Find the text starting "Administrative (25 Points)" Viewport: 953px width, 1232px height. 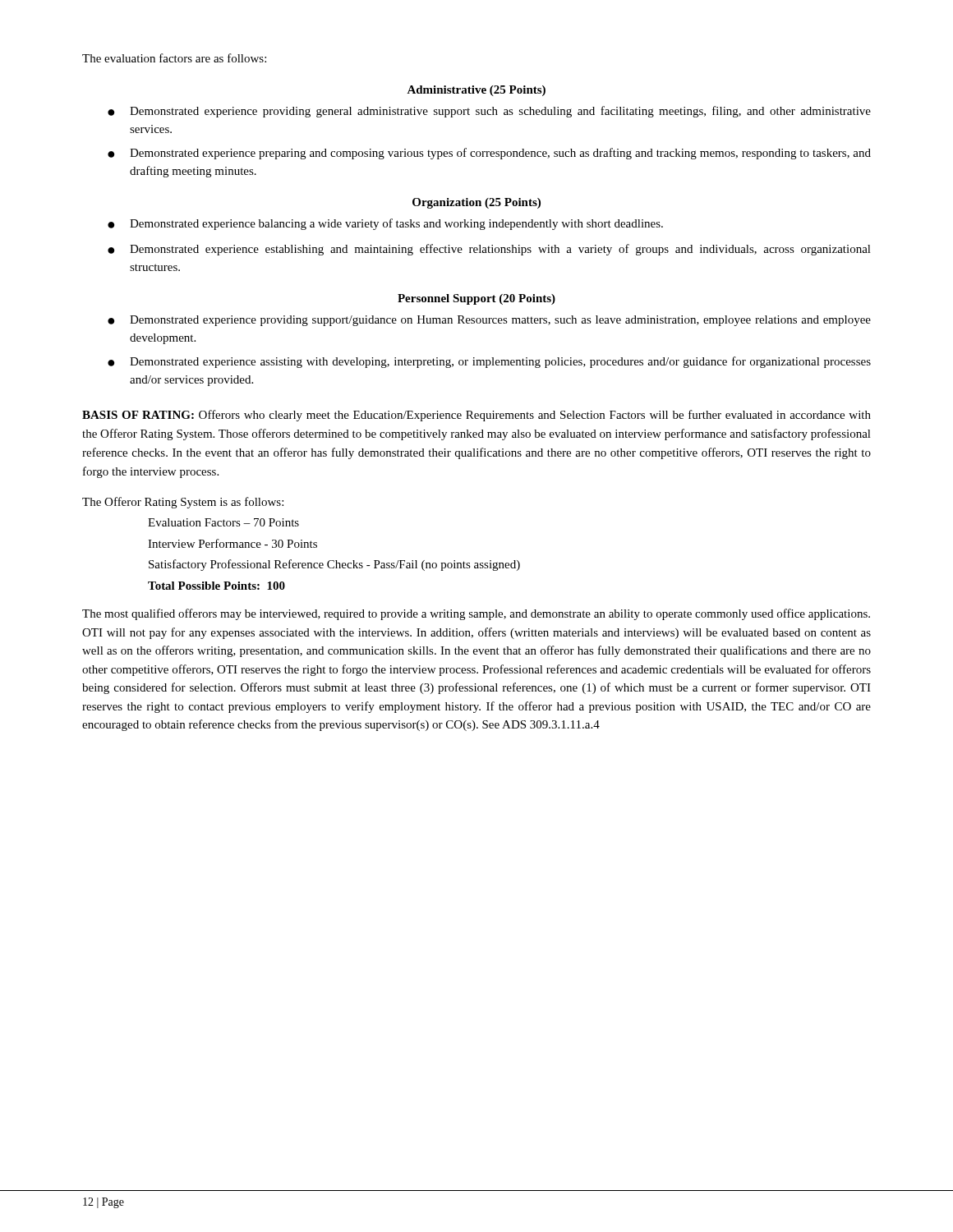point(476,89)
